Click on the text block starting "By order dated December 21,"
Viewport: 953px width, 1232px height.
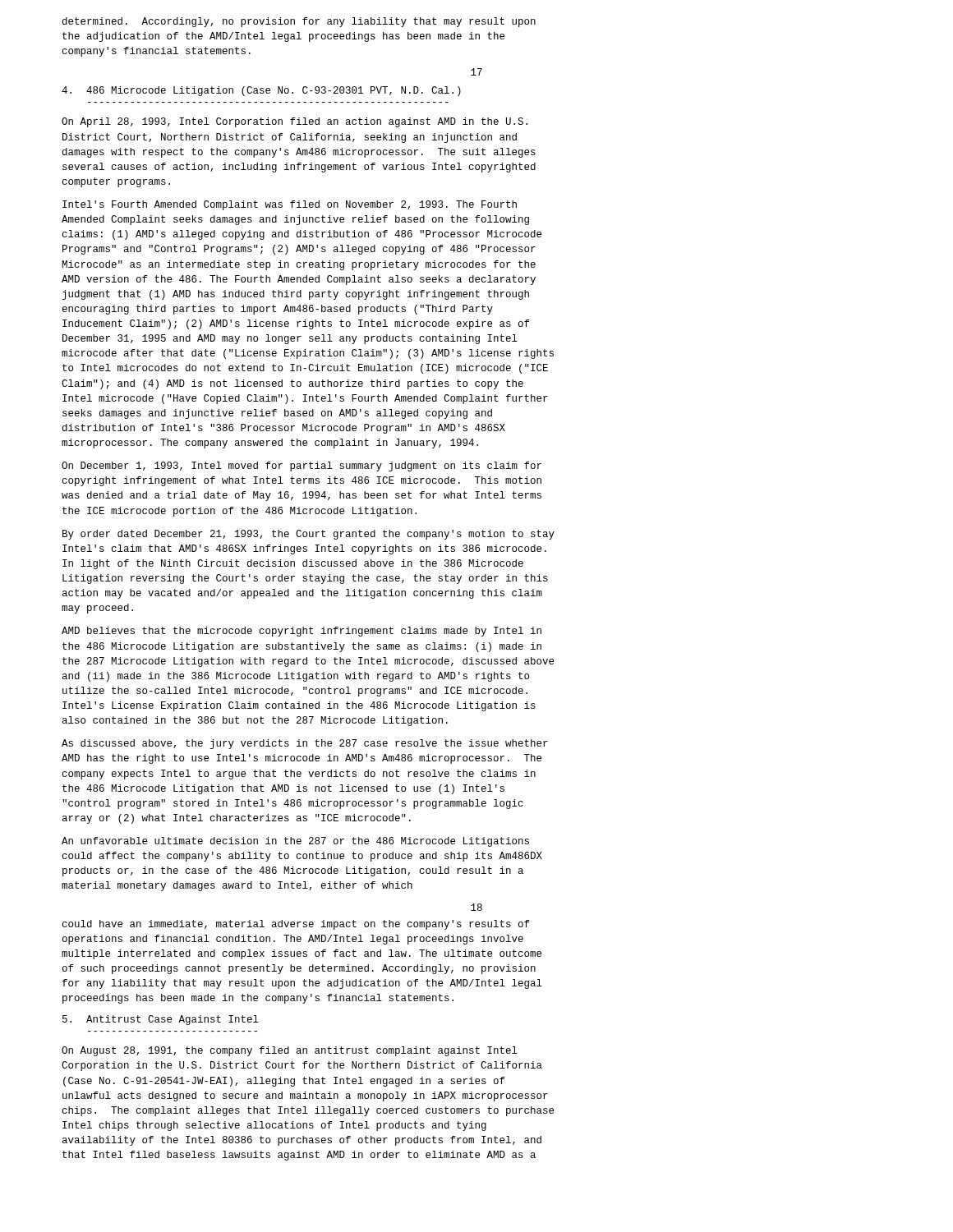tap(308, 572)
